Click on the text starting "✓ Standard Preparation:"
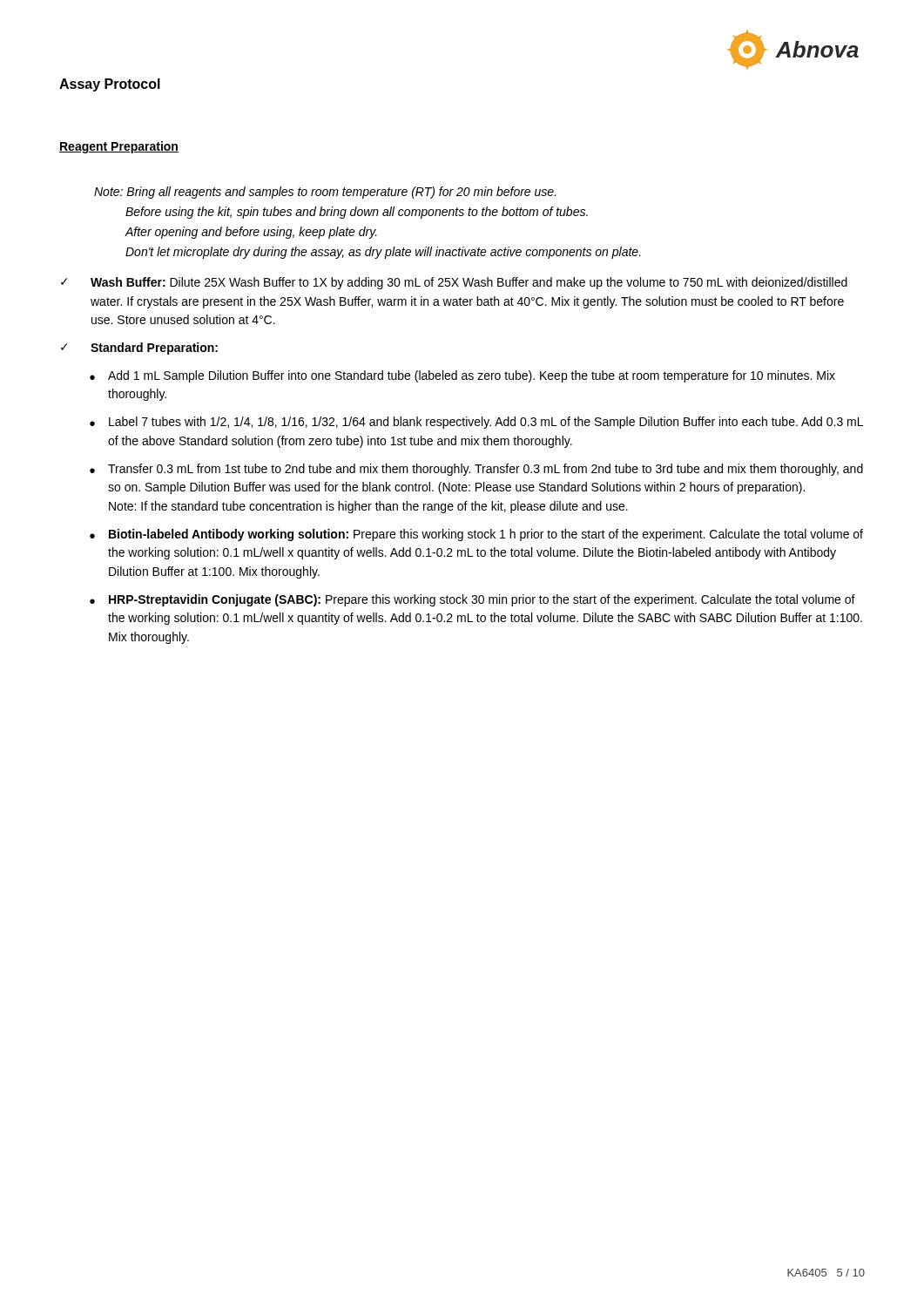924x1307 pixels. pos(139,349)
